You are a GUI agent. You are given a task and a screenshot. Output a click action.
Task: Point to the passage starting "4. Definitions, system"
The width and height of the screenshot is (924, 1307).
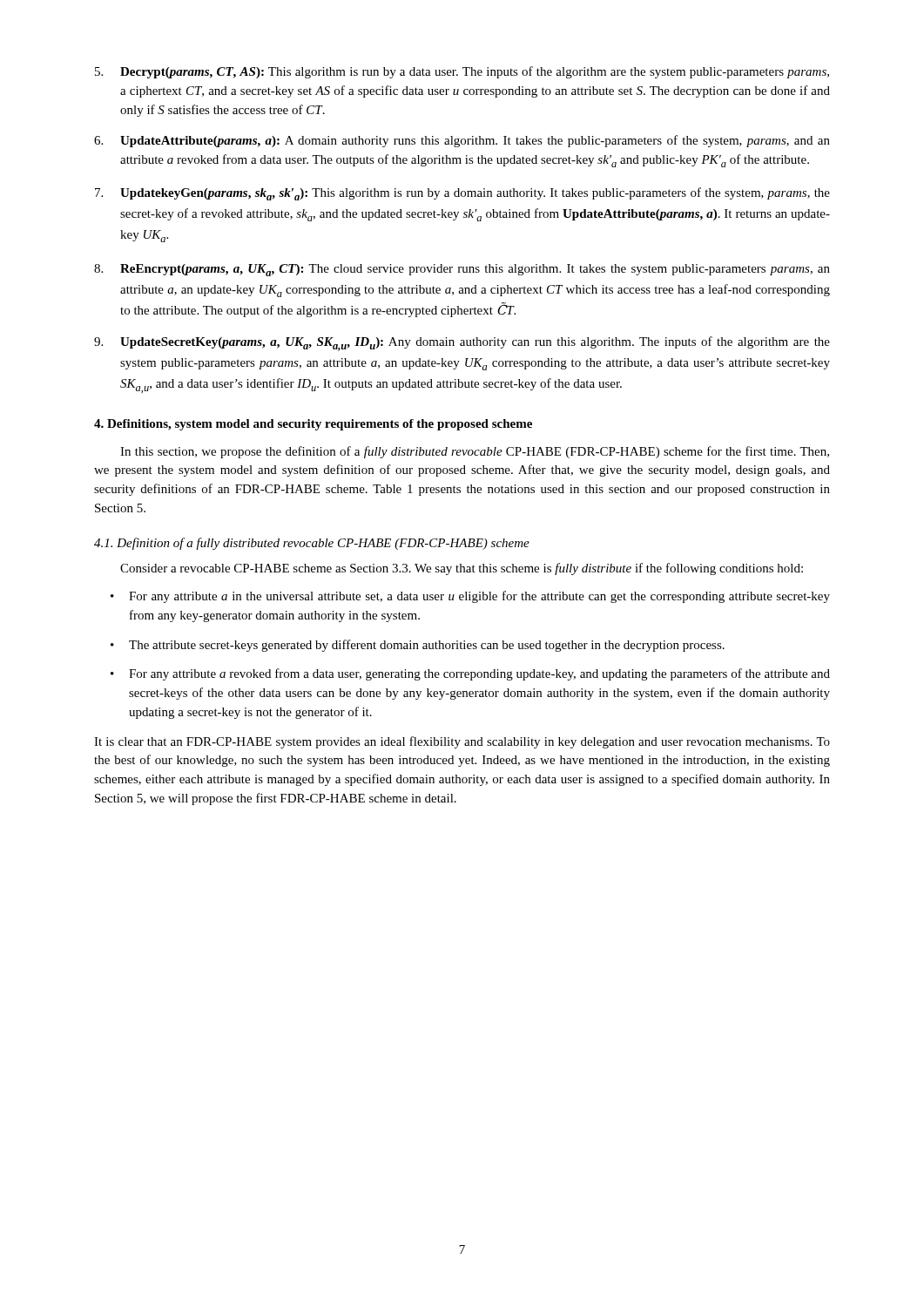(x=313, y=423)
